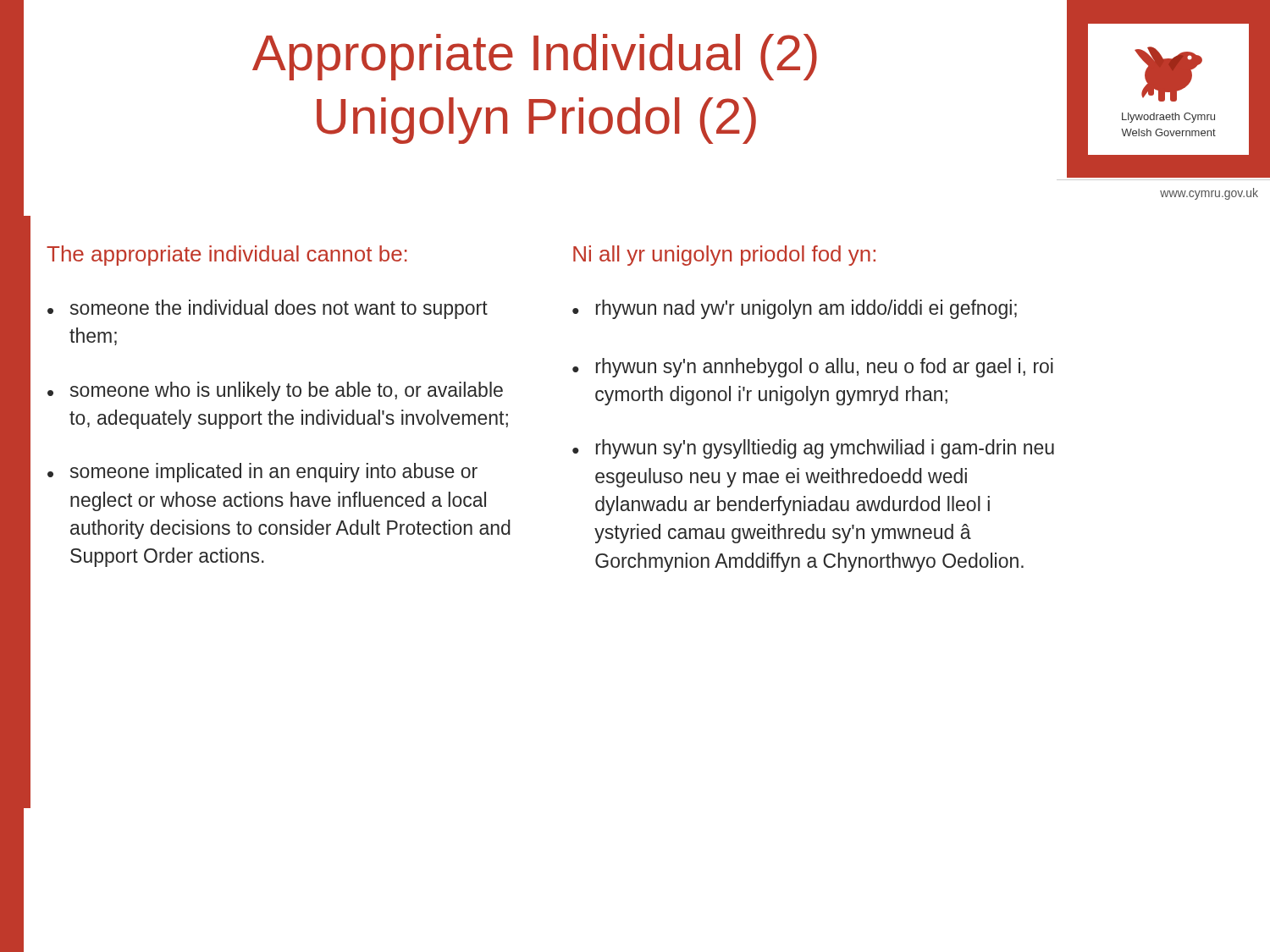The image size is (1270, 952).
Task: Click on the list item with the text "• rhywun sy'n annhebygol o allu, neu o"
Action: [817, 381]
